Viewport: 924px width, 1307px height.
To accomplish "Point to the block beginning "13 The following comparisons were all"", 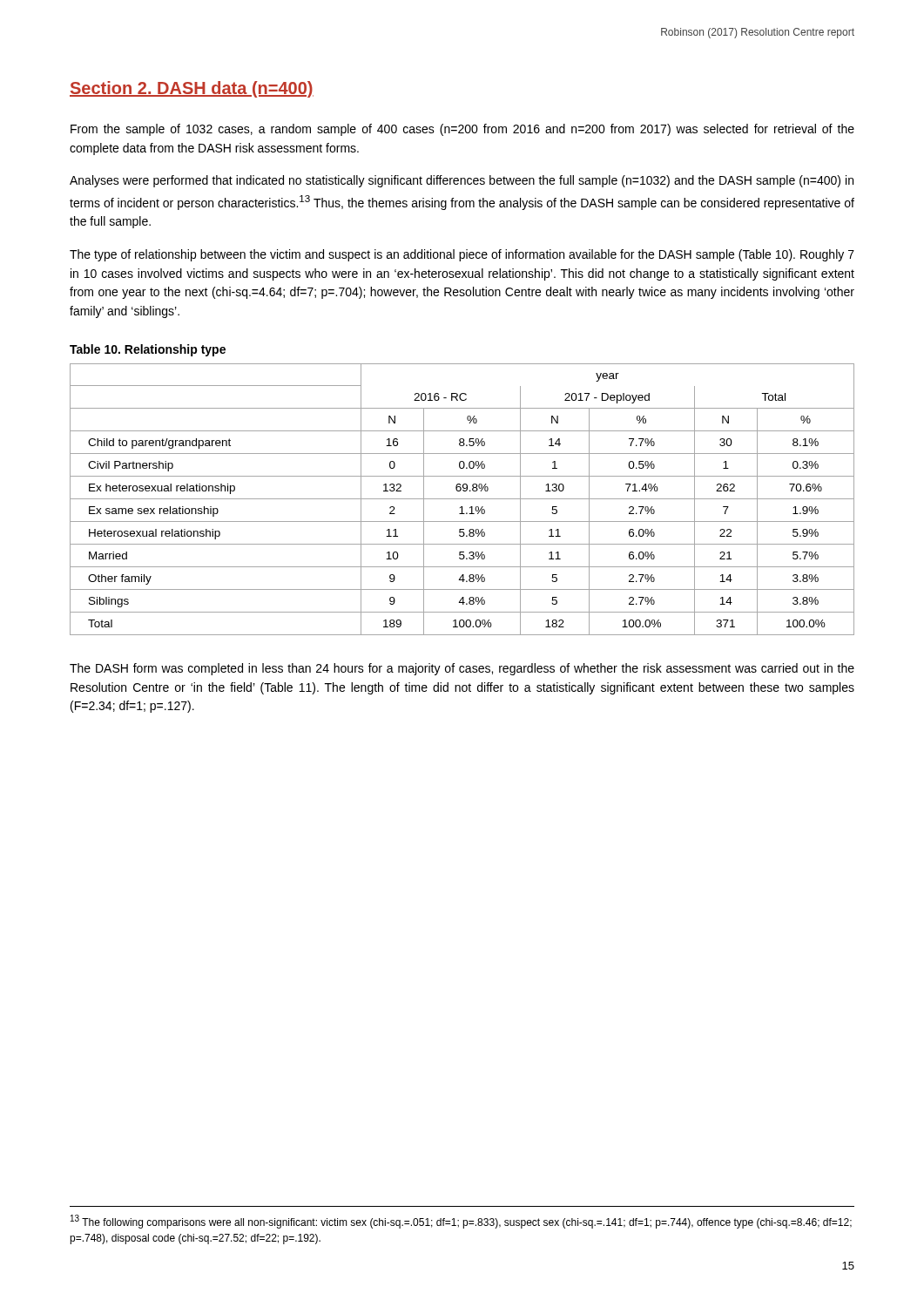I will pyautogui.click(x=461, y=1229).
